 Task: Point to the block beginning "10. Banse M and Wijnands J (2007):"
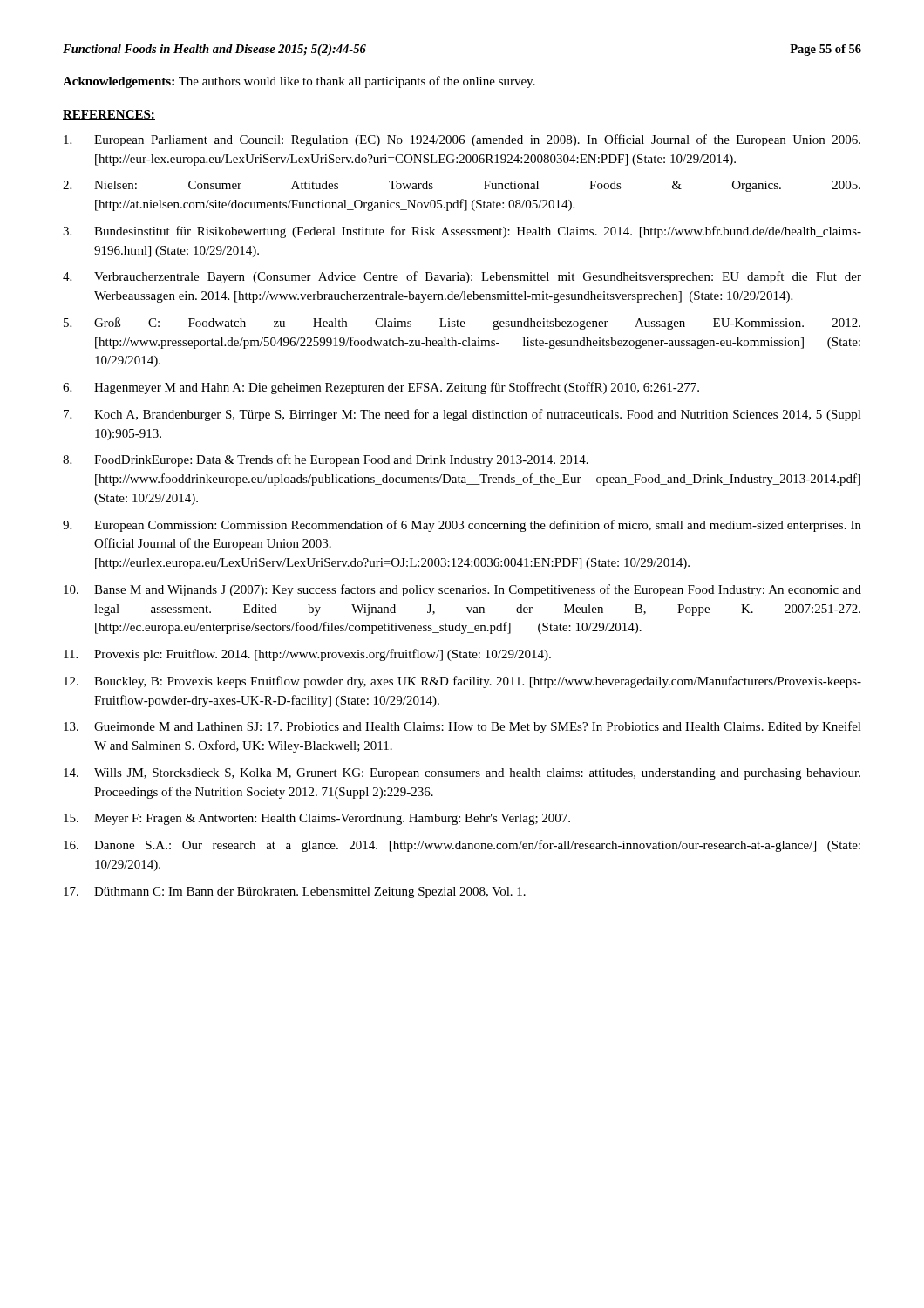(x=462, y=609)
